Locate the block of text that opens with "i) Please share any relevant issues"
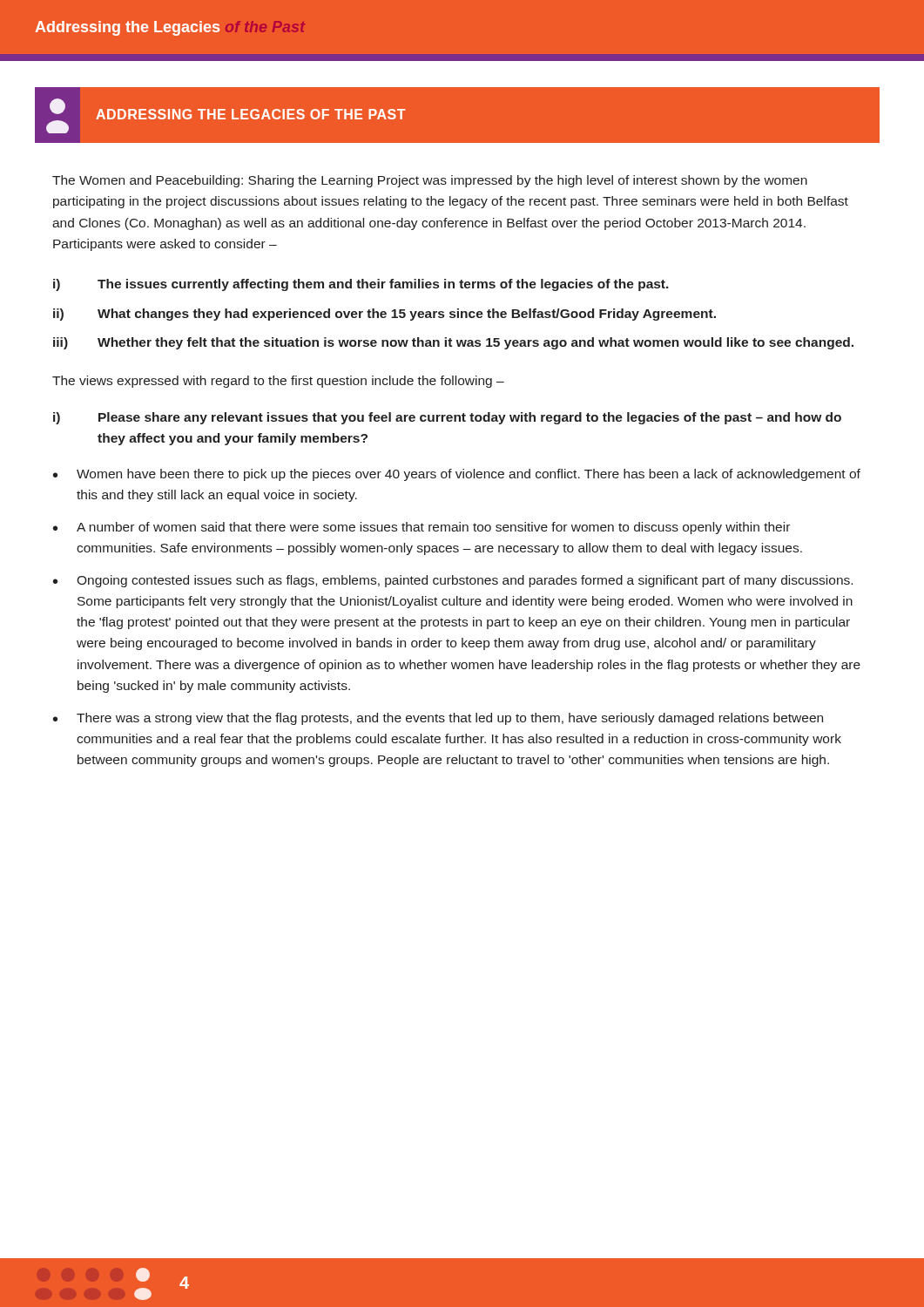 point(462,428)
